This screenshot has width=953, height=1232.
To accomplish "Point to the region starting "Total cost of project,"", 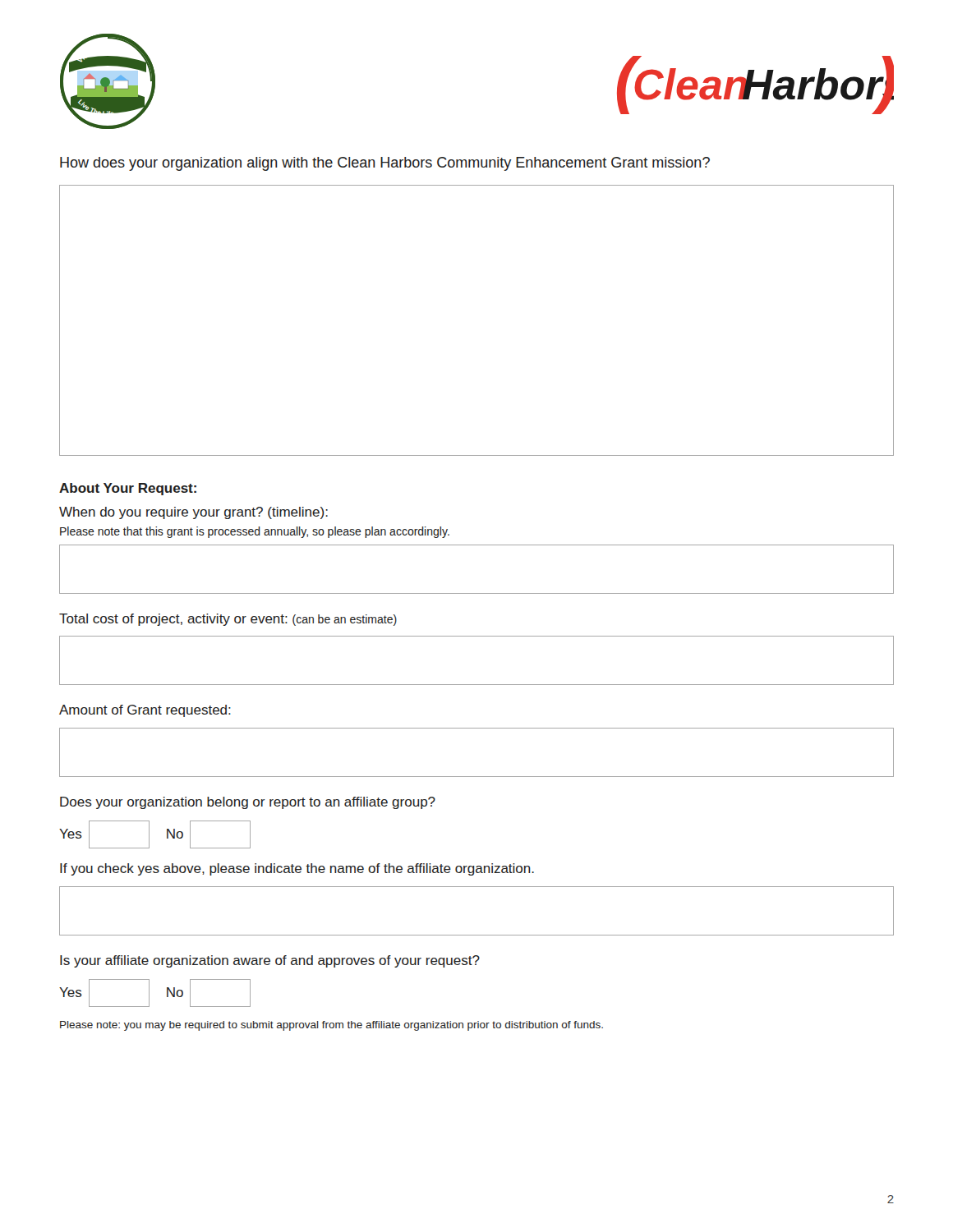I will point(228,619).
